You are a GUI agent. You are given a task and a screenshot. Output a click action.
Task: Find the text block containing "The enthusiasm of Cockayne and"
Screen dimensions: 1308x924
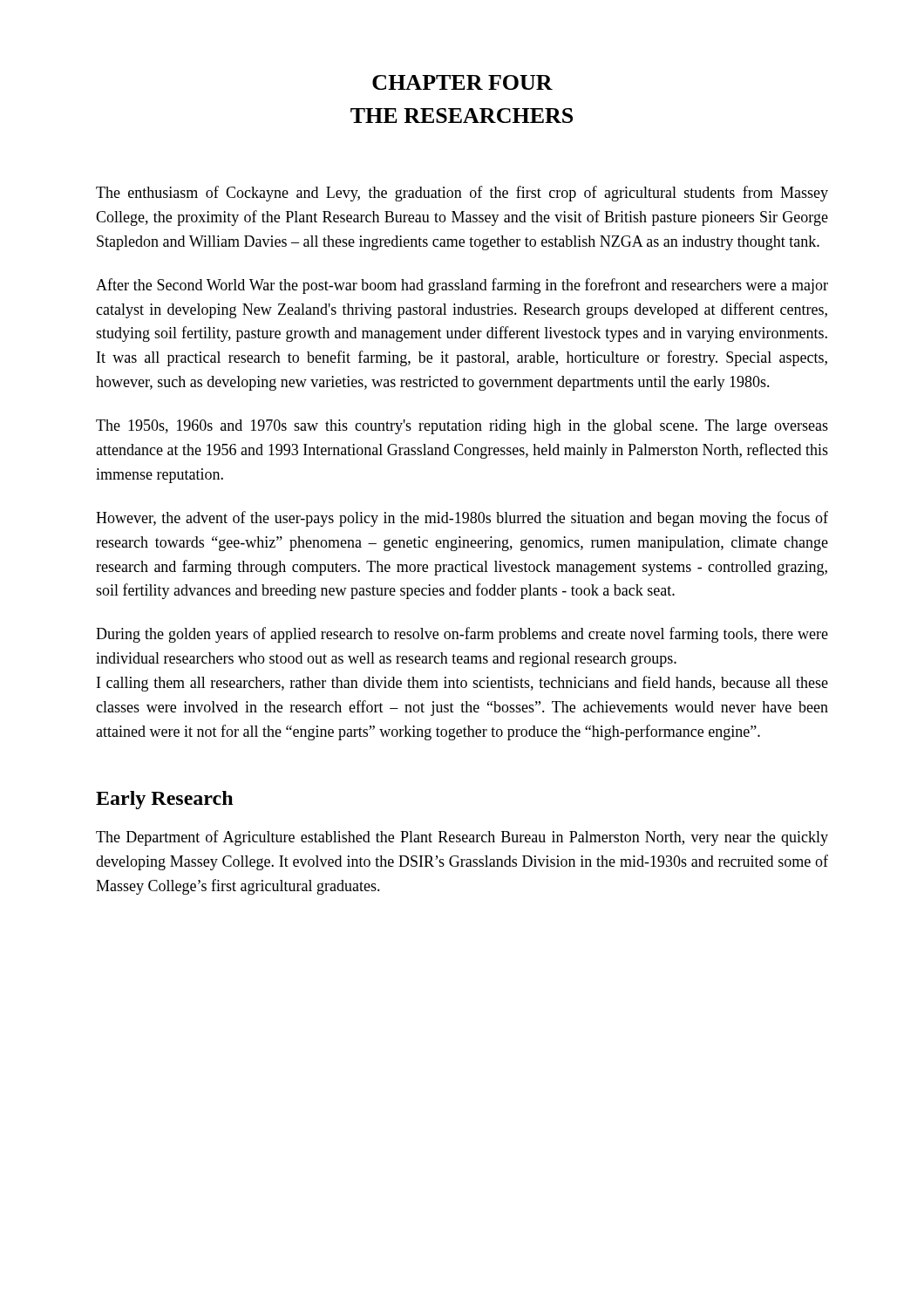click(x=462, y=217)
